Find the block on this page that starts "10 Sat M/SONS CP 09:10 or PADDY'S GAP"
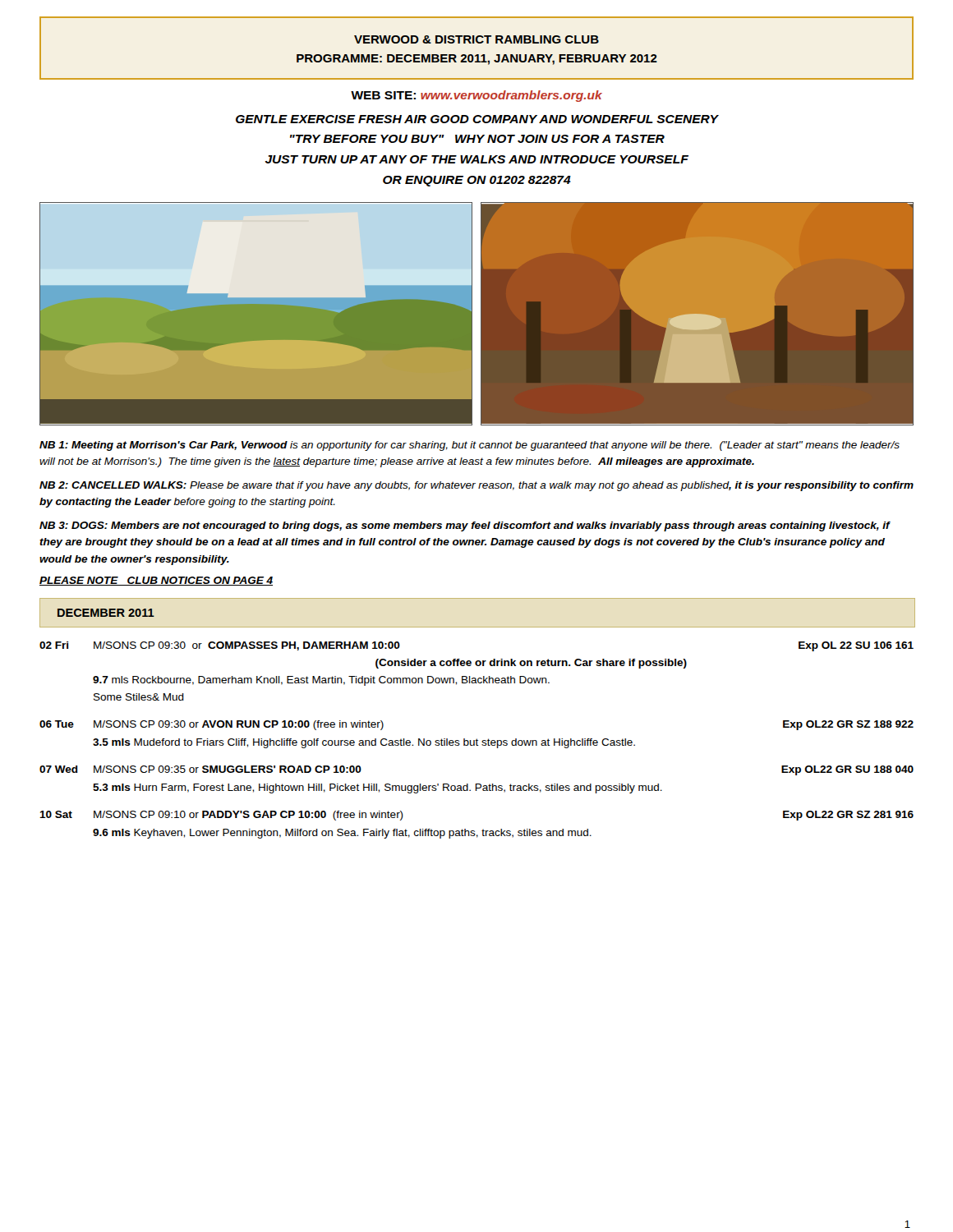The image size is (953, 1232). click(x=476, y=824)
